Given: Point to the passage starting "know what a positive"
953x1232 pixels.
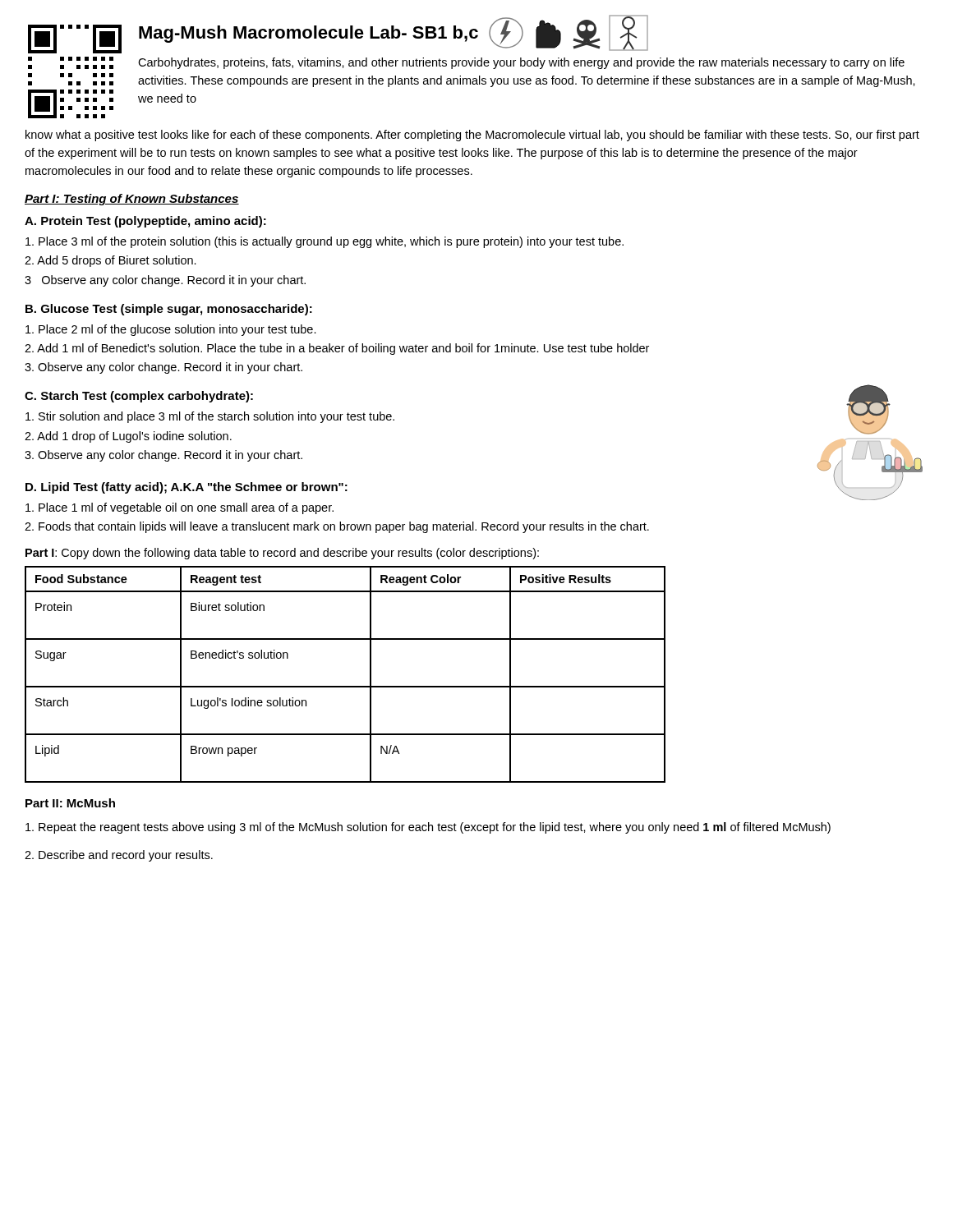Looking at the screenshot, I should (472, 153).
